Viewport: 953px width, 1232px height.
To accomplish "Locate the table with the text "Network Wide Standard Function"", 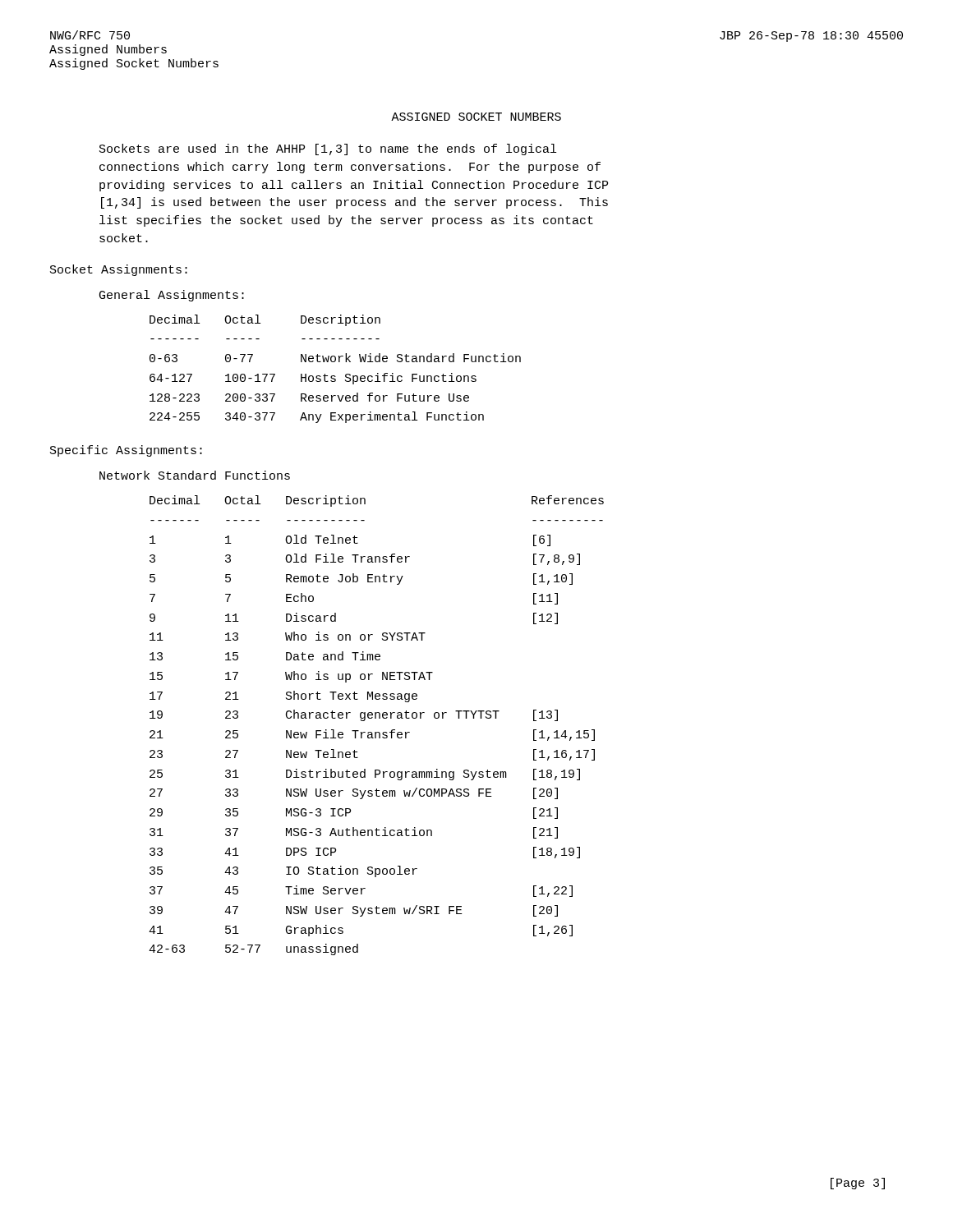I will tap(526, 369).
